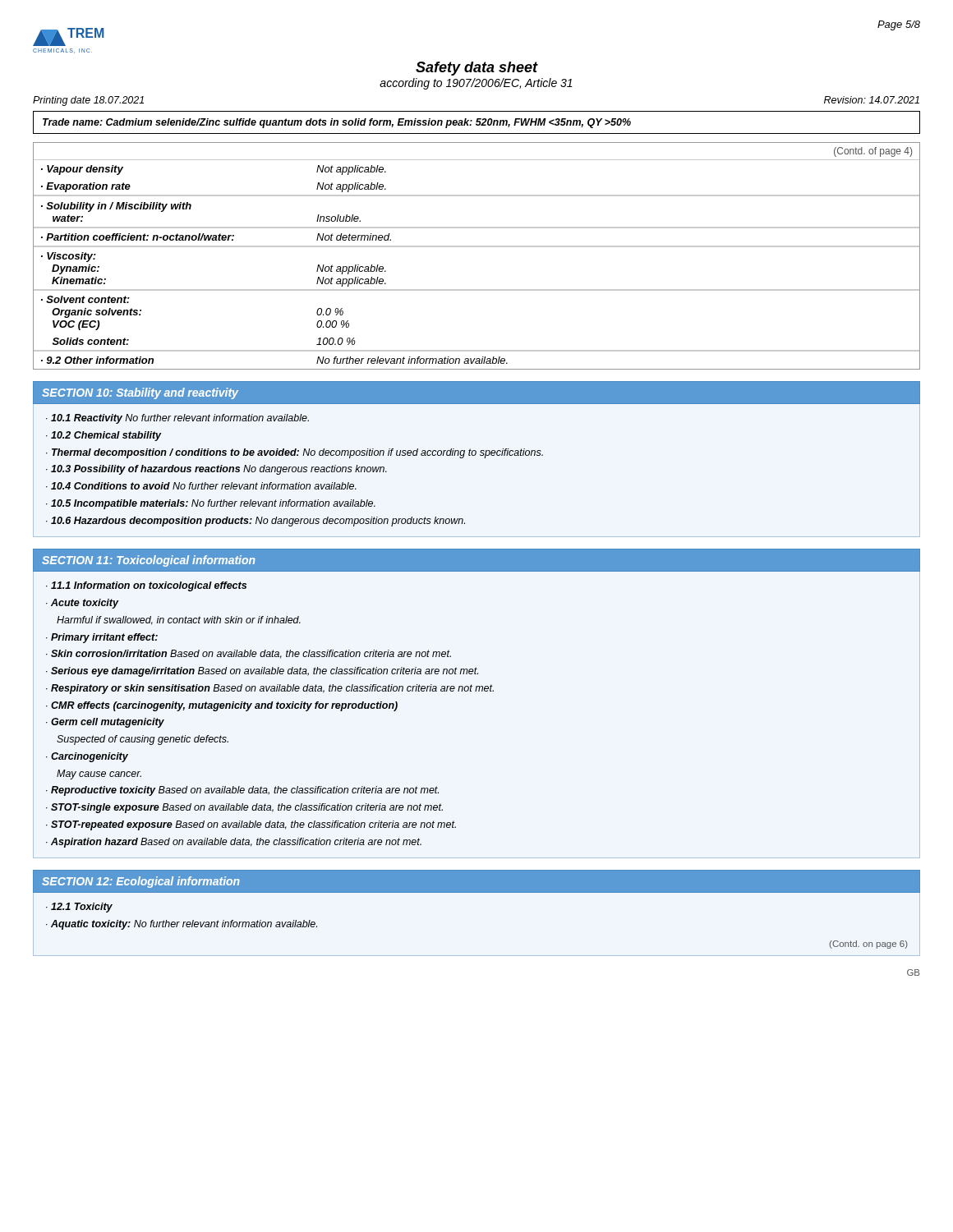The image size is (953, 1232).
Task: Point to the block beginning "· CMR effects (carcinogenity, mutagenicity and"
Action: tap(222, 705)
